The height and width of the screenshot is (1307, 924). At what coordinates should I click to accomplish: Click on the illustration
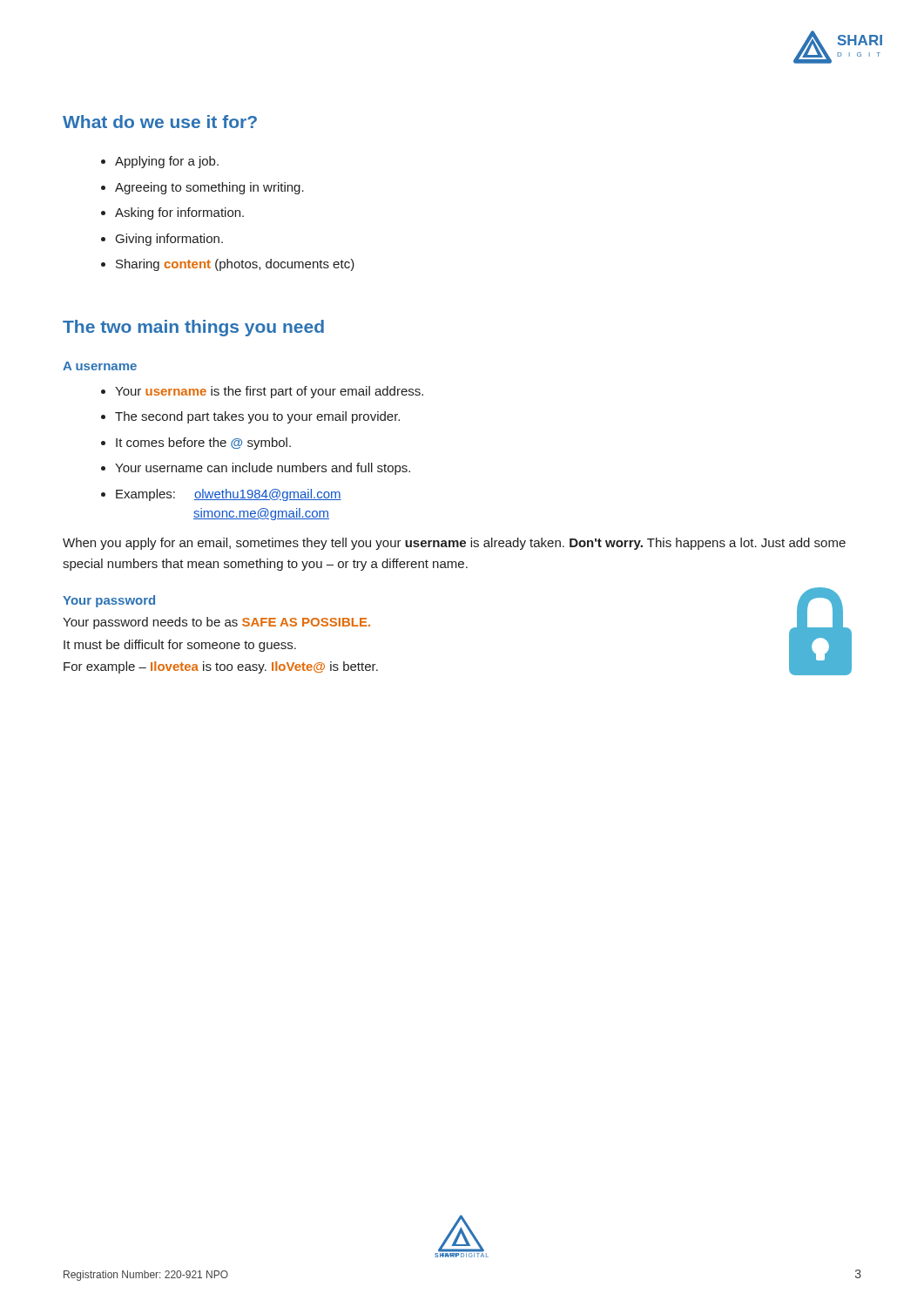coord(820,633)
